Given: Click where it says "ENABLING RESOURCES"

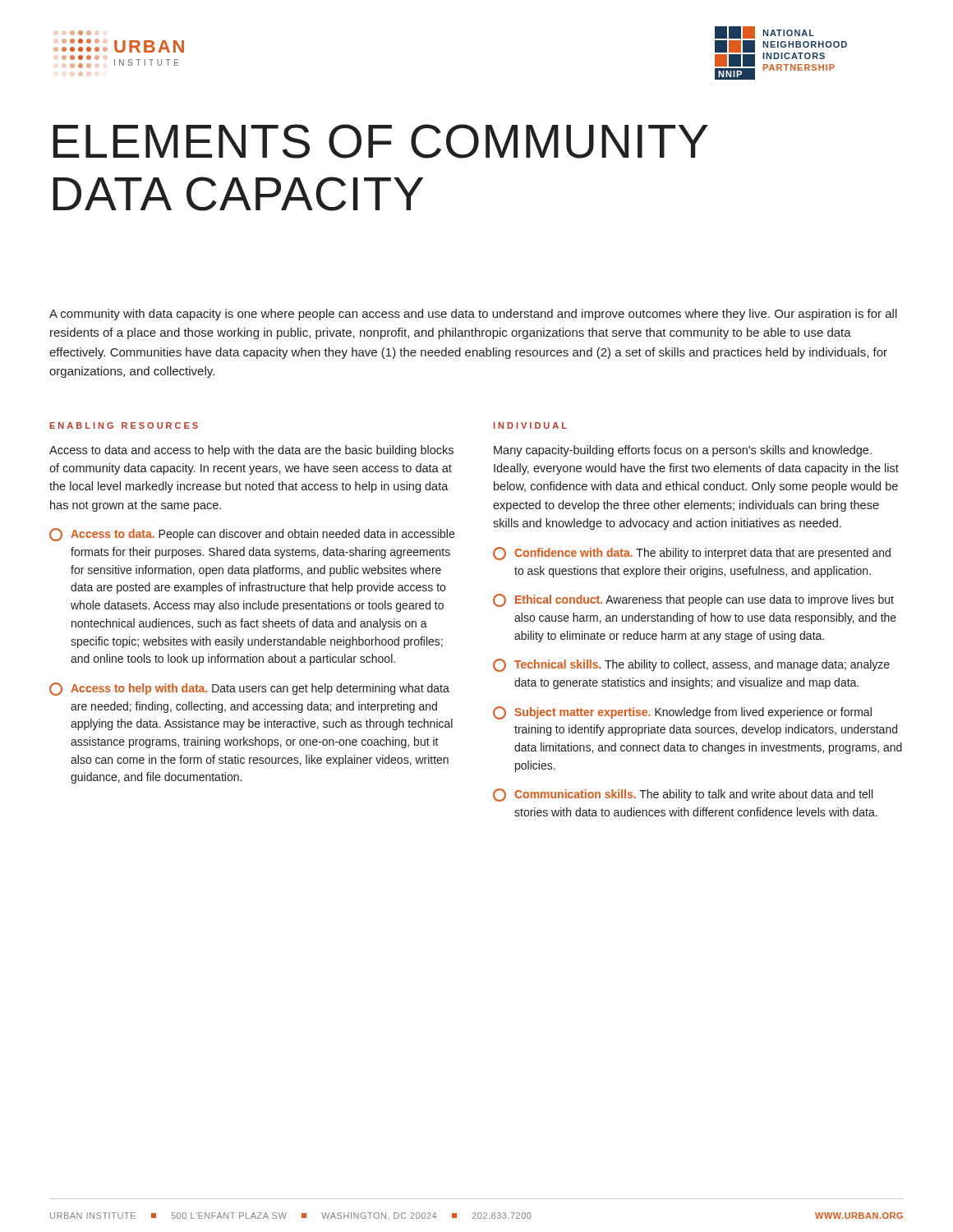Looking at the screenshot, I should pos(125,425).
